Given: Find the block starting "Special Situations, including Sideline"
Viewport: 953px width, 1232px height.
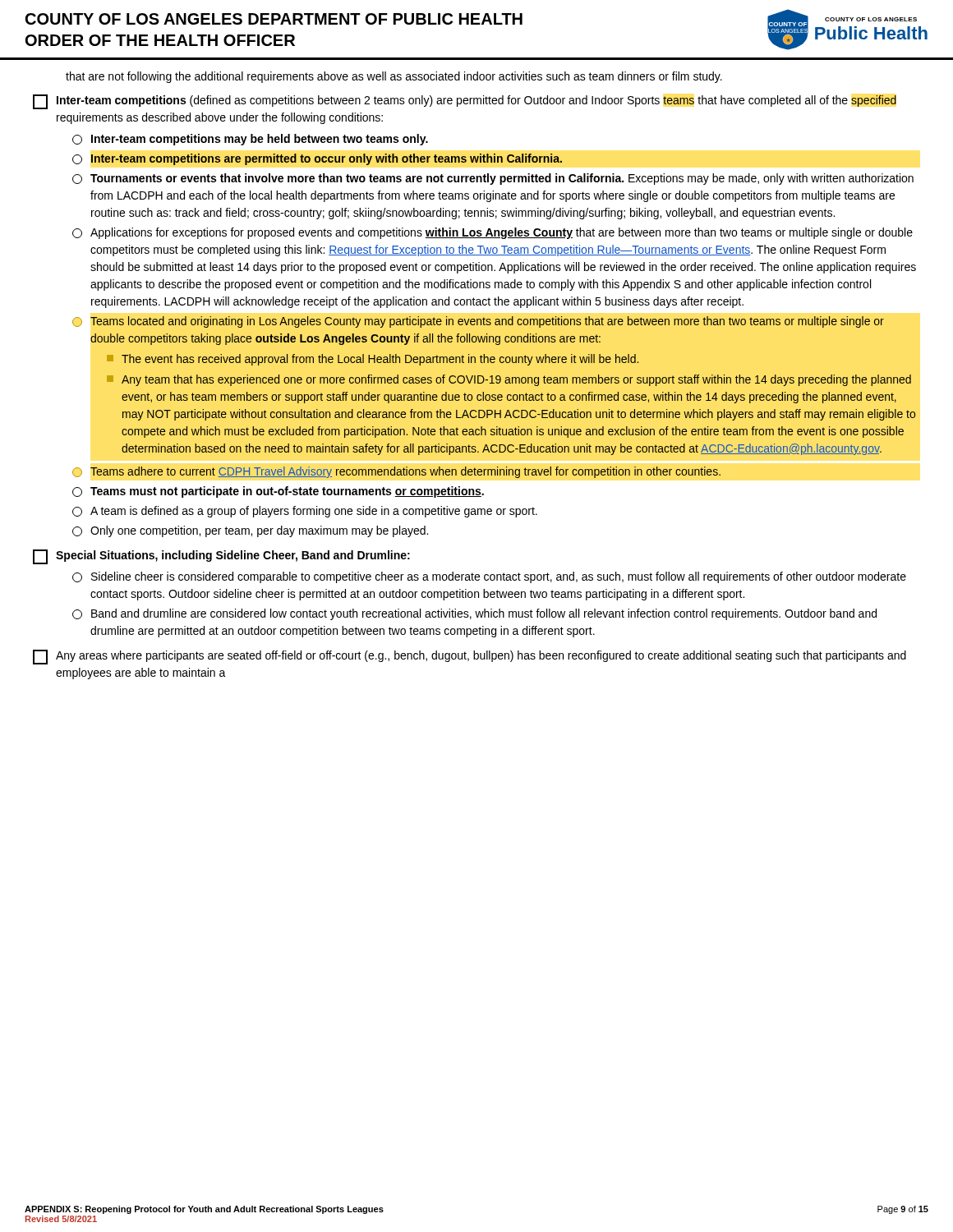Looking at the screenshot, I should coord(476,595).
